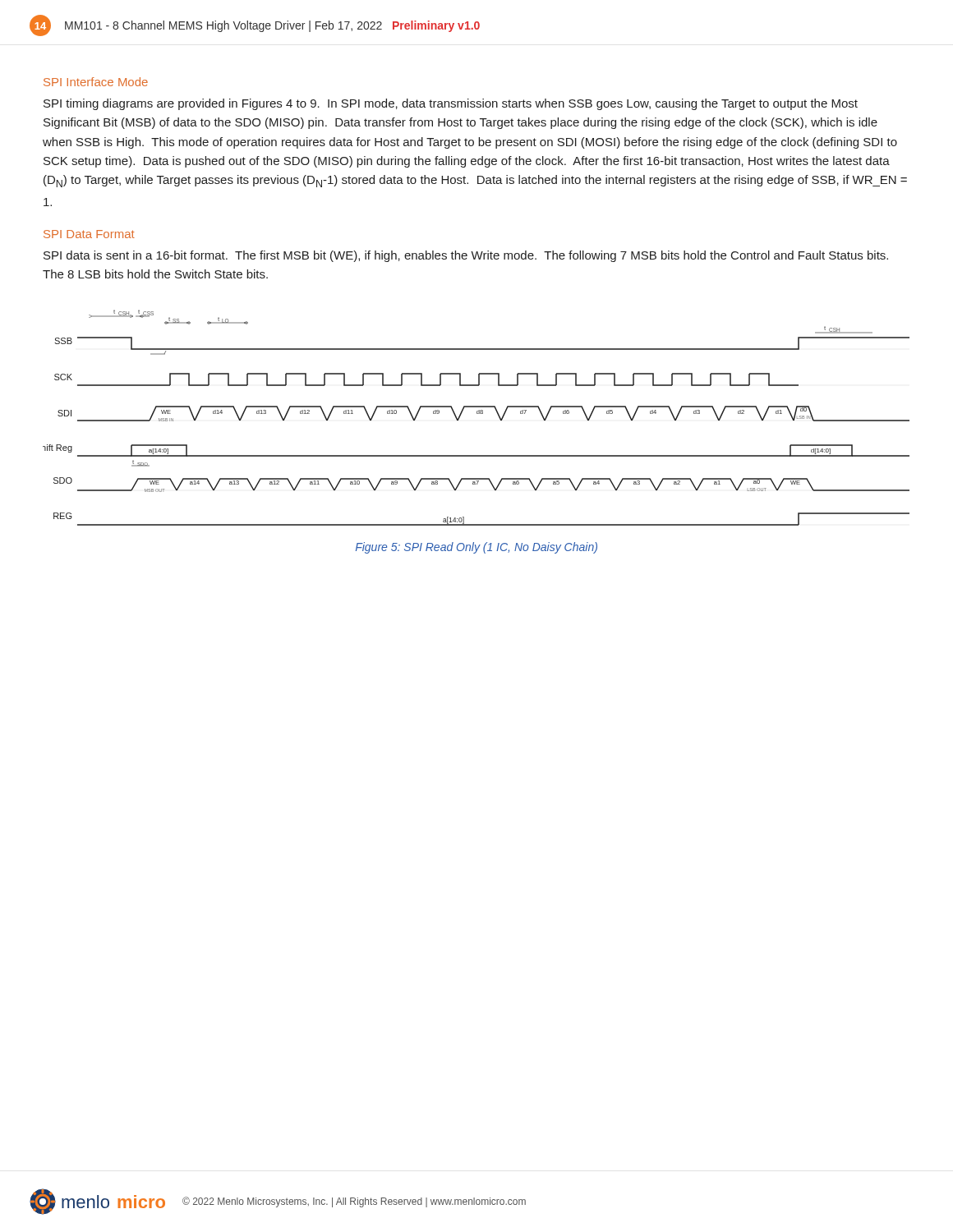
Task: Find the block on this page that starts "SPI timing diagrams are provided"
Action: pyautogui.click(x=475, y=153)
